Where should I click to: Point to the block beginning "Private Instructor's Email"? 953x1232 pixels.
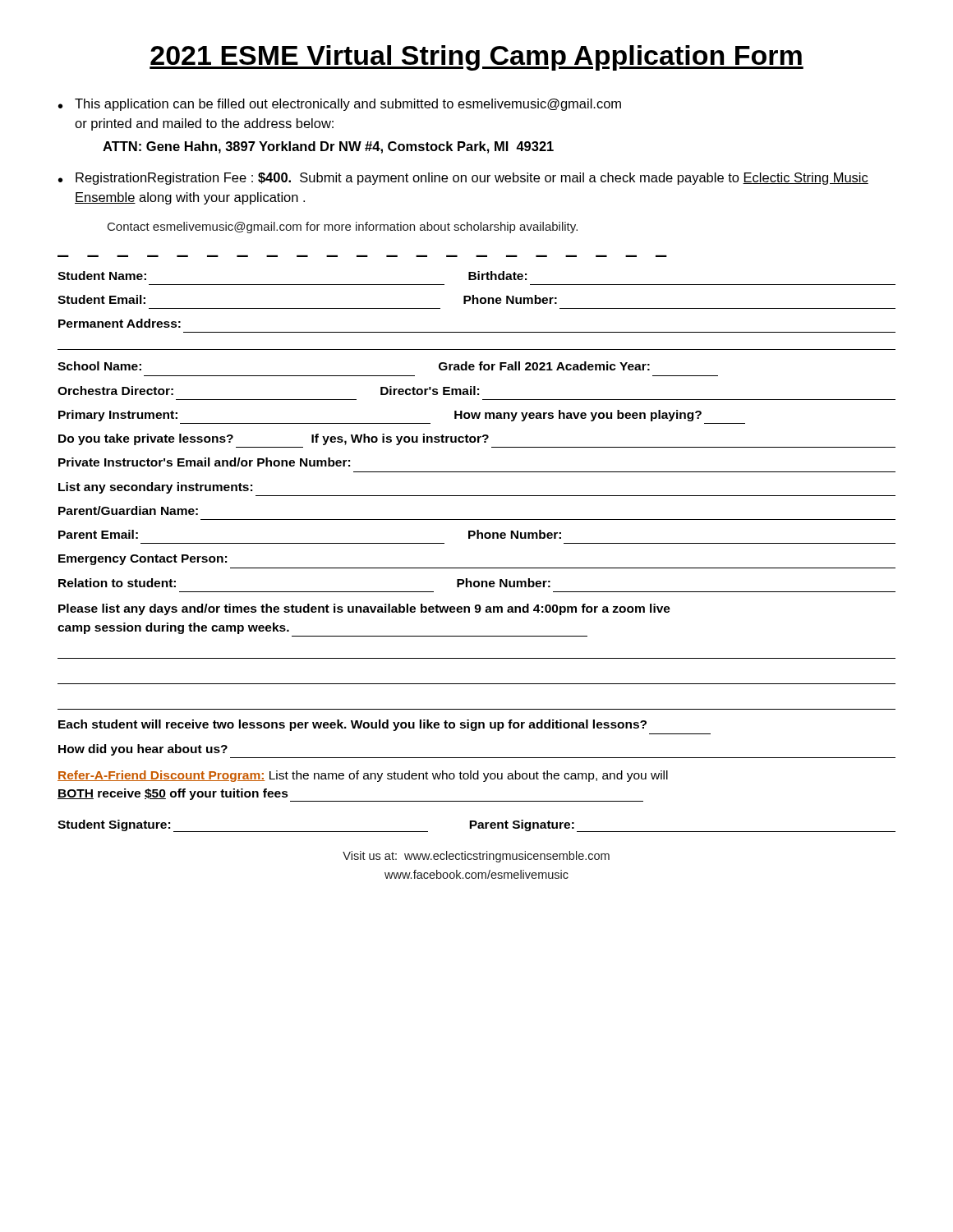(476, 462)
